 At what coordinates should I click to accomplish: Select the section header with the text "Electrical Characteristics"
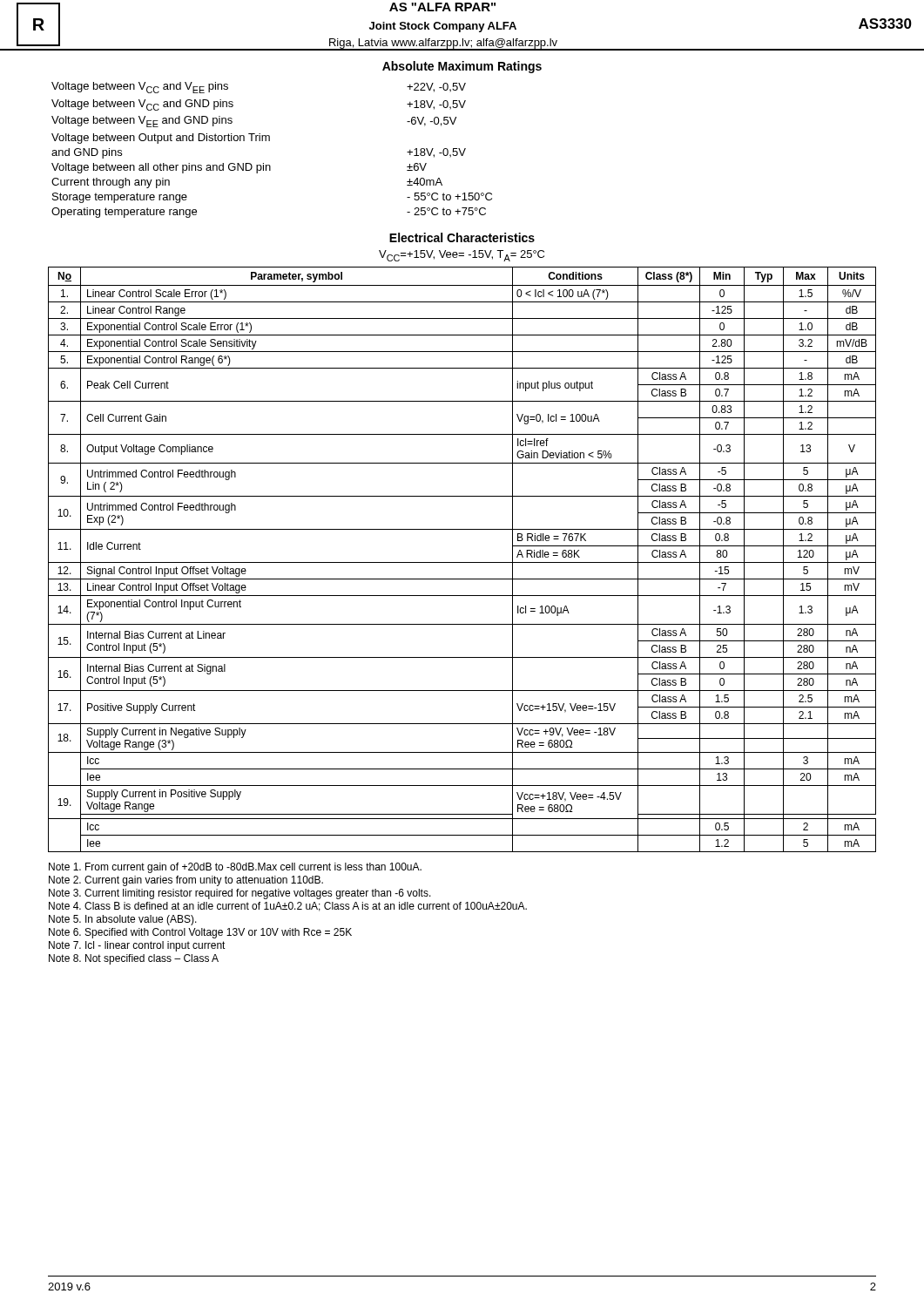tap(462, 238)
